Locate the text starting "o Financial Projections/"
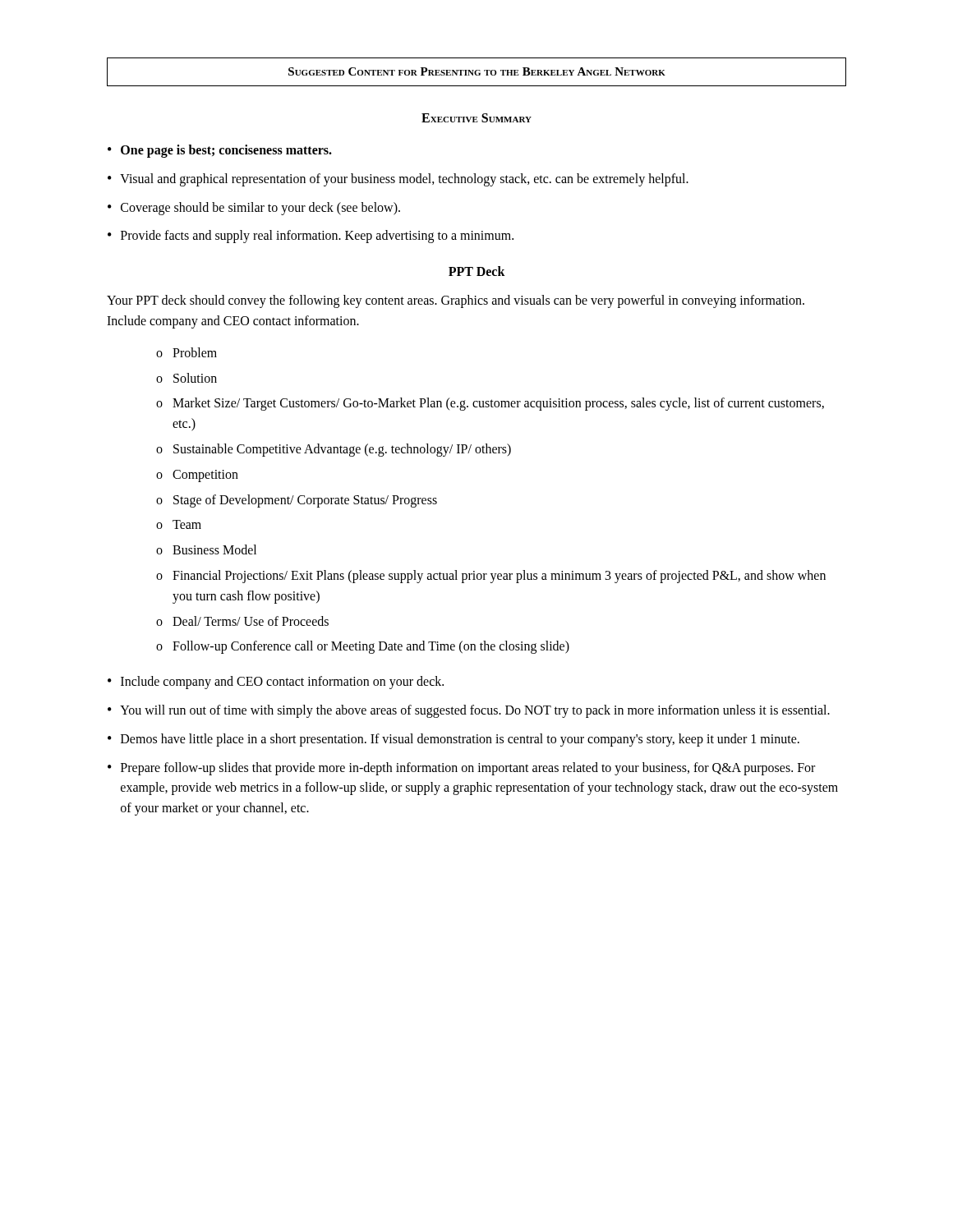This screenshot has width=953, height=1232. [x=501, y=586]
